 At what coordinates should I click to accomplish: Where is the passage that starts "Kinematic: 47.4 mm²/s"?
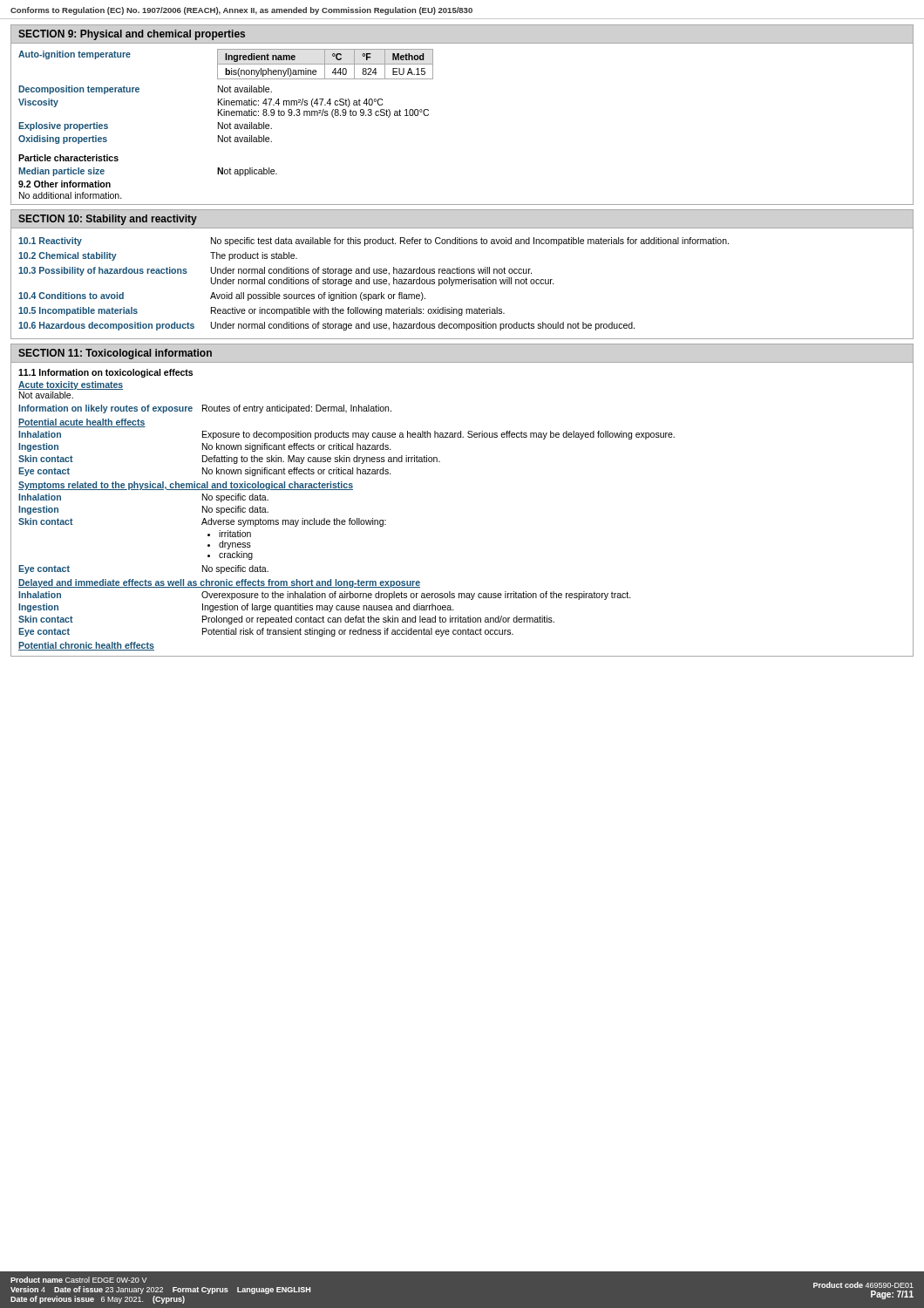pos(323,107)
